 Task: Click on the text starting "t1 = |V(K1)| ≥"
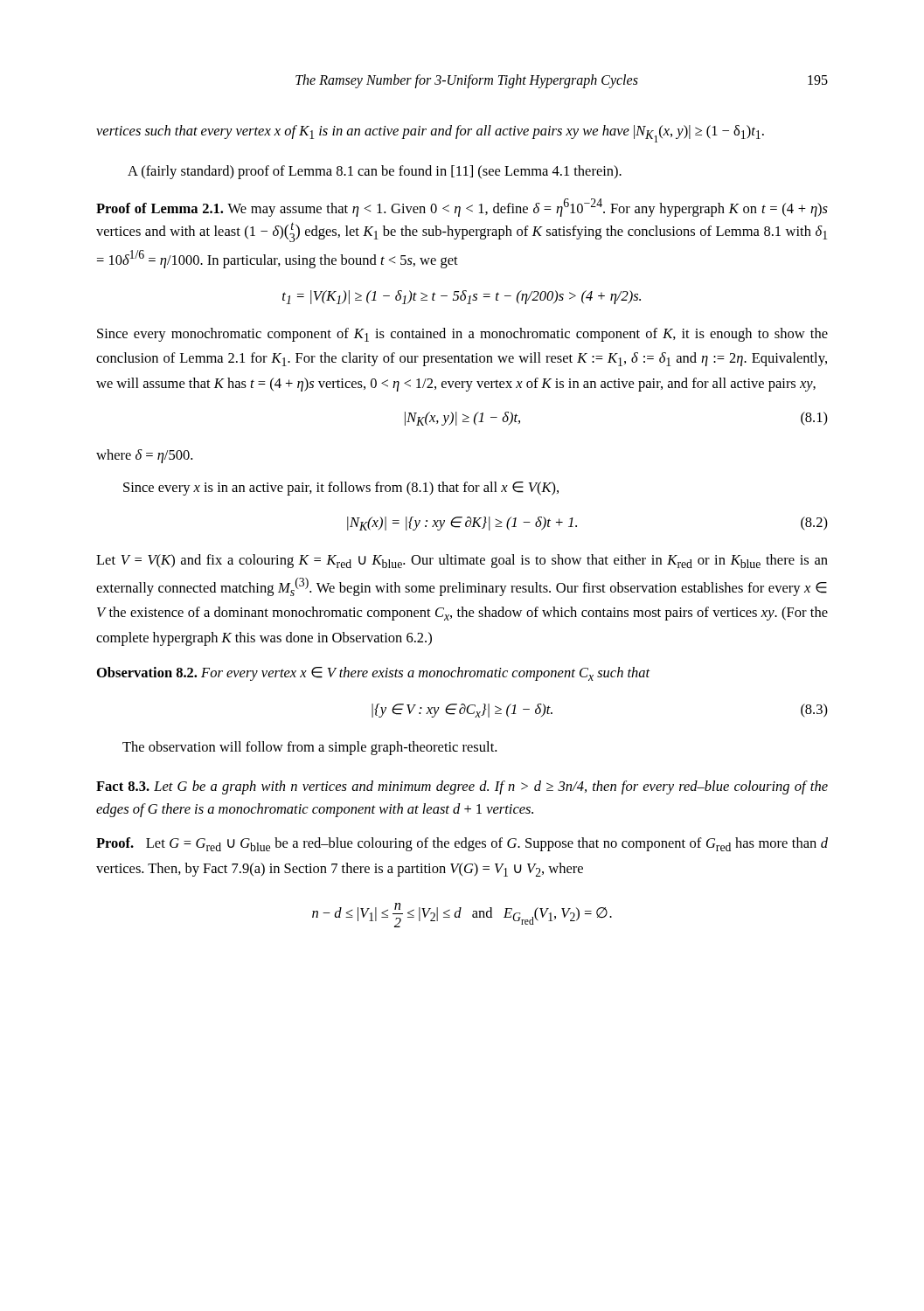(x=462, y=297)
